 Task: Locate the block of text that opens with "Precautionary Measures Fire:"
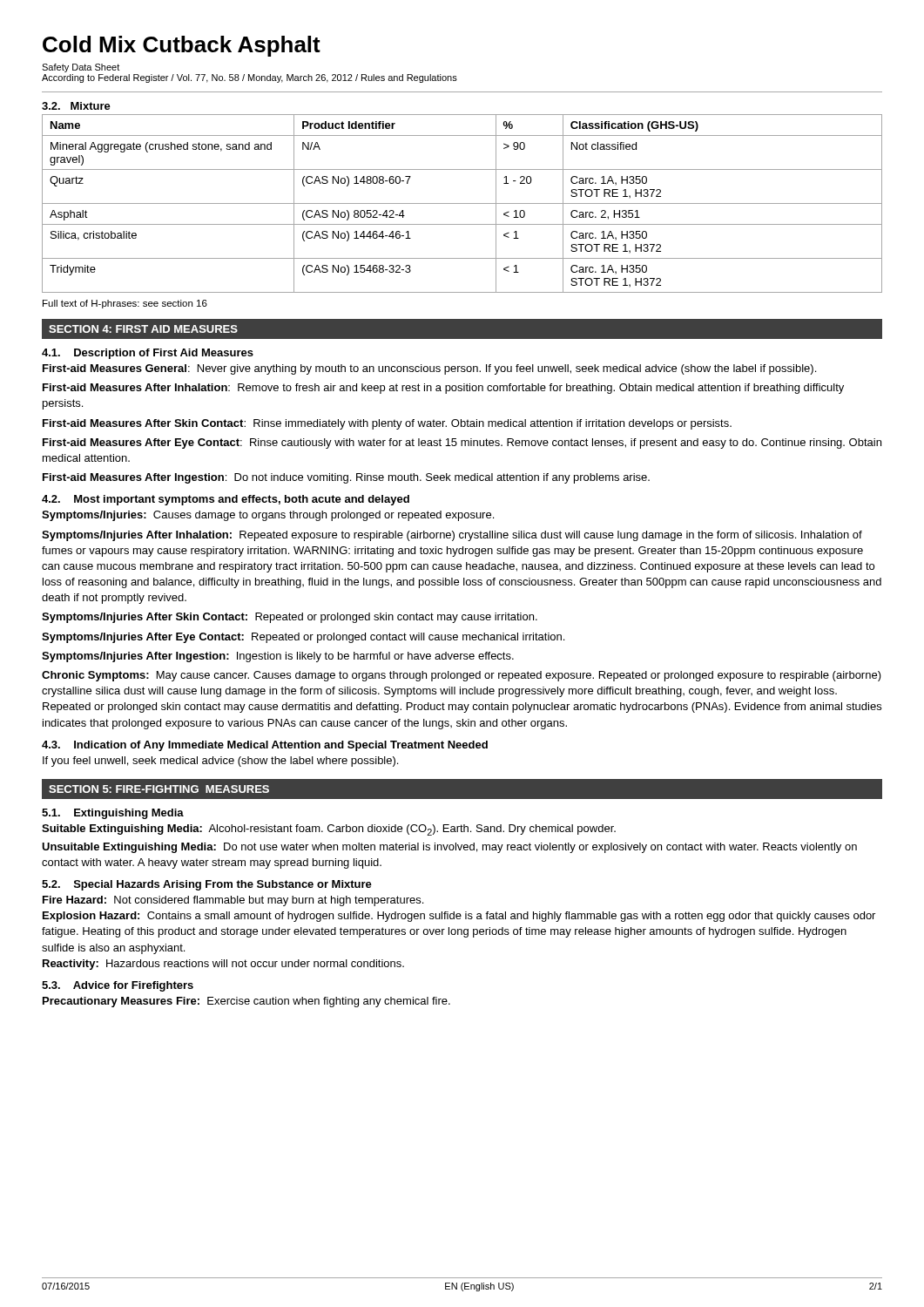[246, 1001]
